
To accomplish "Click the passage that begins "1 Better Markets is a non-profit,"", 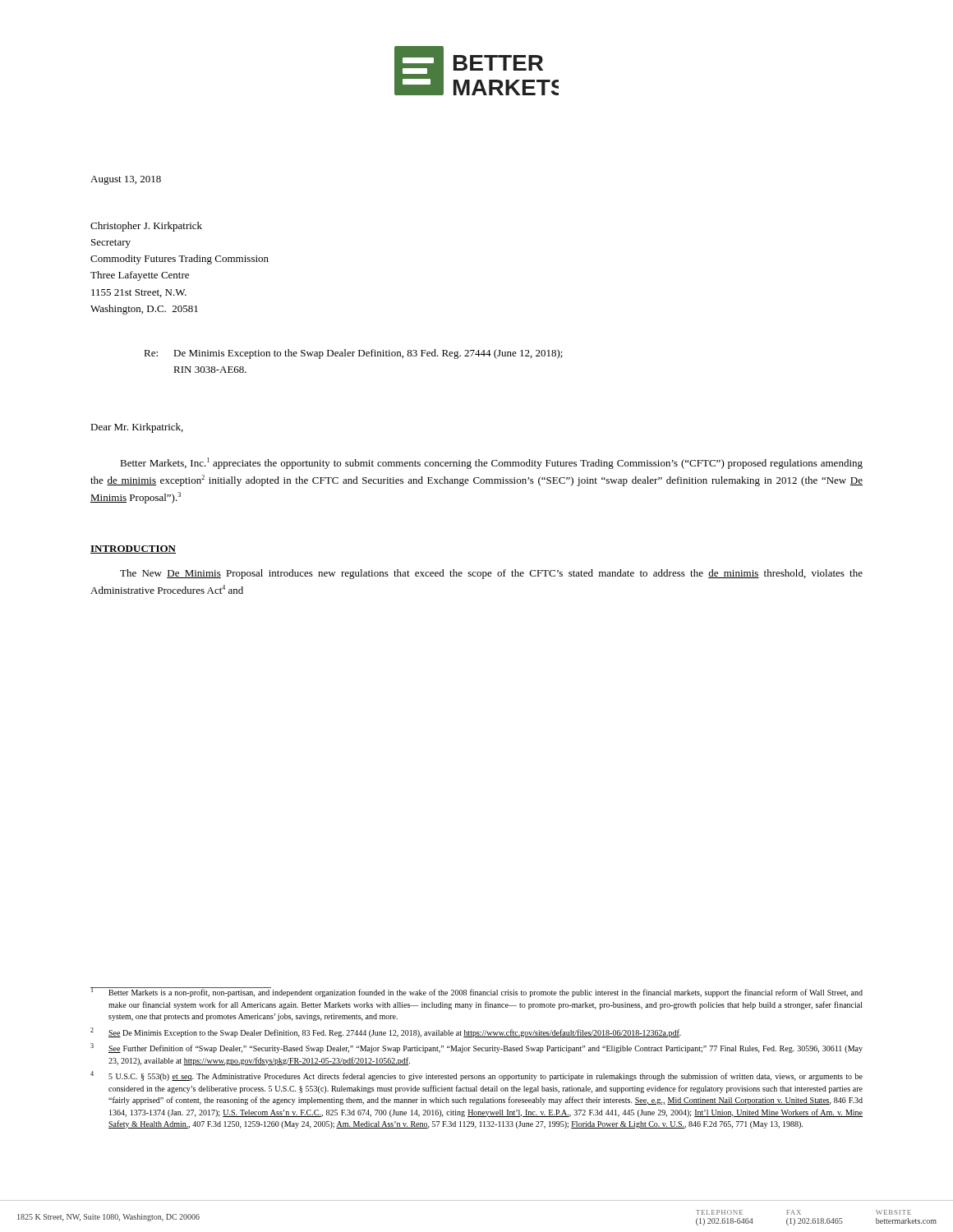I will 476,1059.
